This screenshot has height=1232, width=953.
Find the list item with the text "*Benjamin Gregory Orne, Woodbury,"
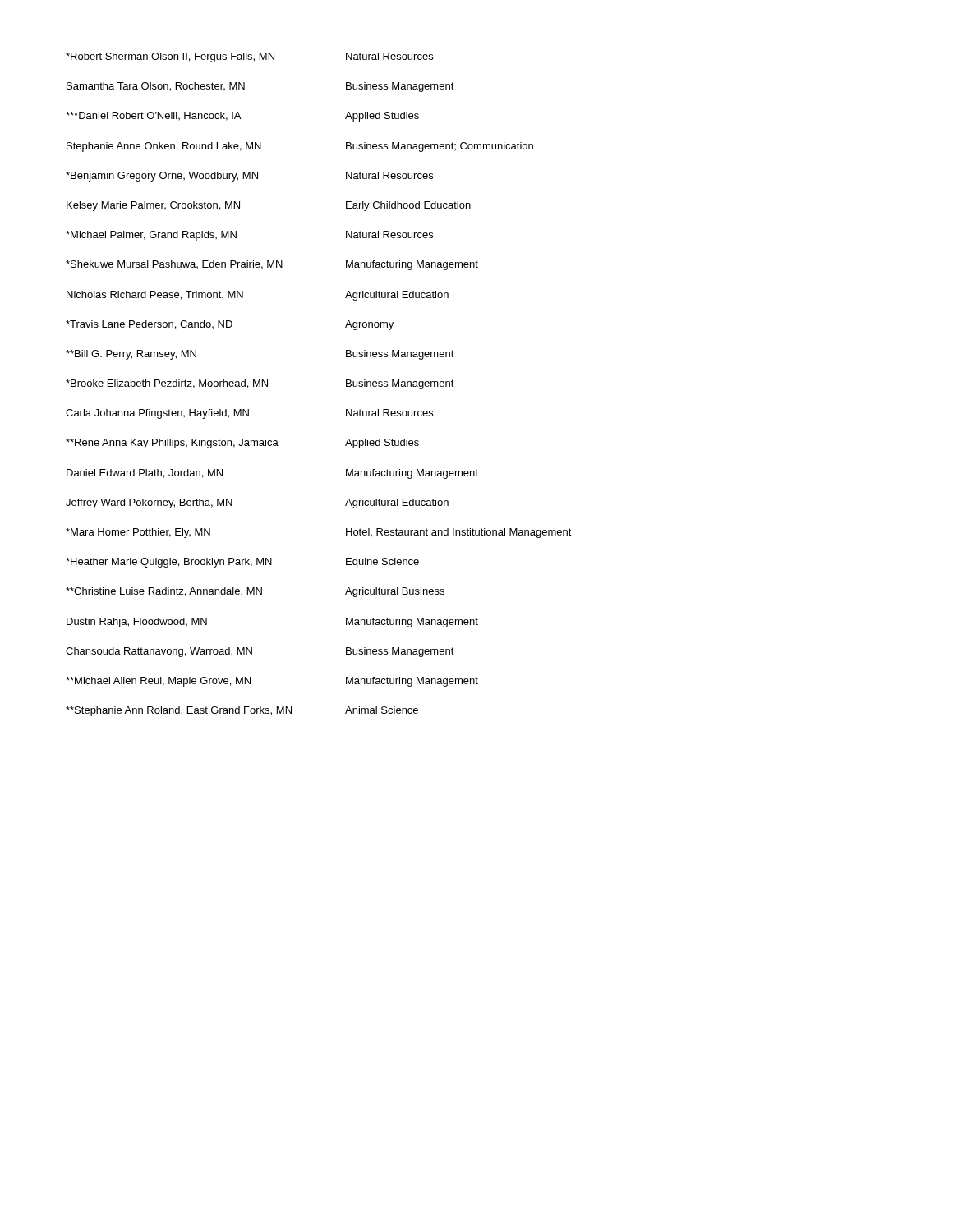tap(249, 177)
